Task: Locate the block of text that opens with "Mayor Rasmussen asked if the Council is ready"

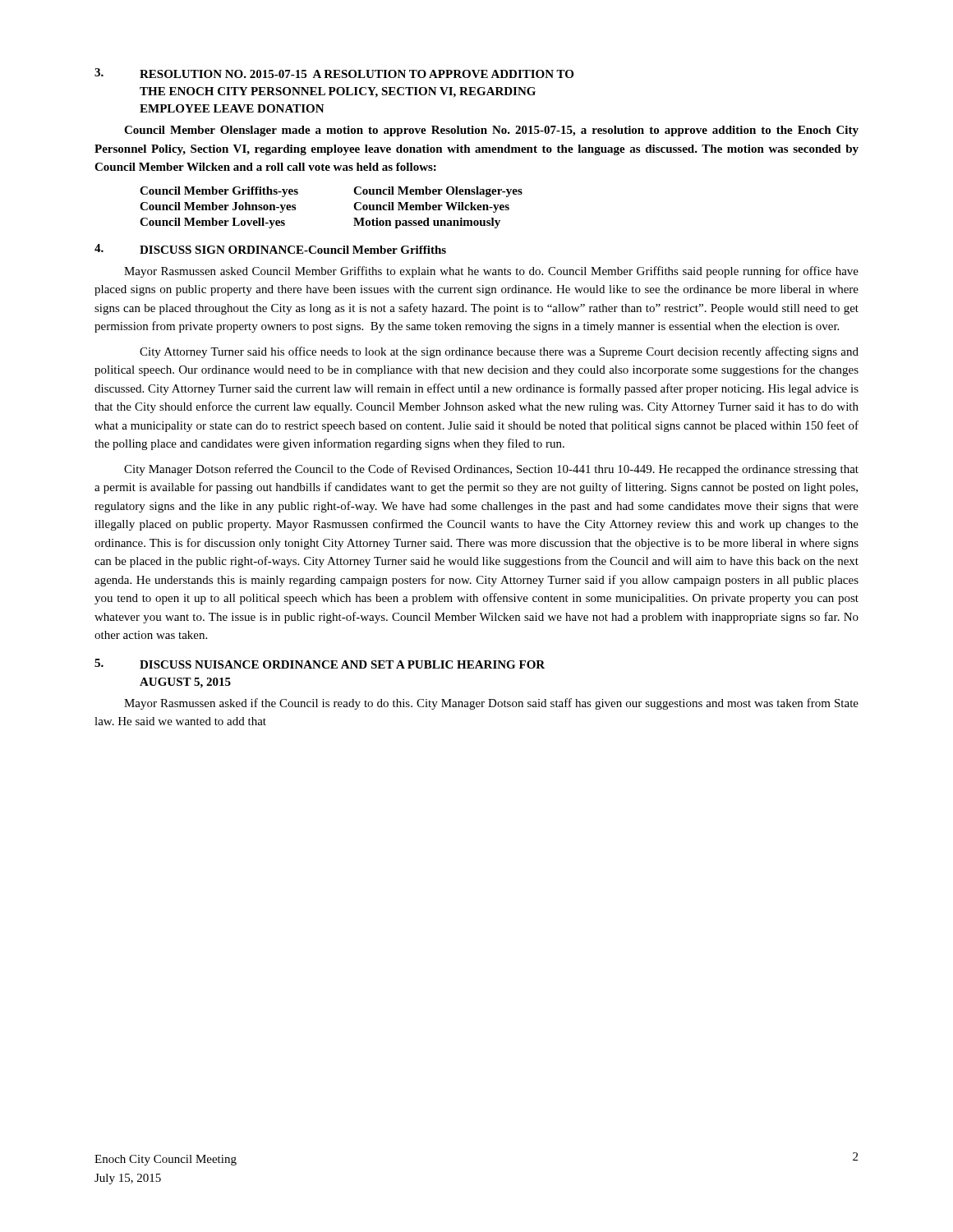Action: [x=476, y=712]
